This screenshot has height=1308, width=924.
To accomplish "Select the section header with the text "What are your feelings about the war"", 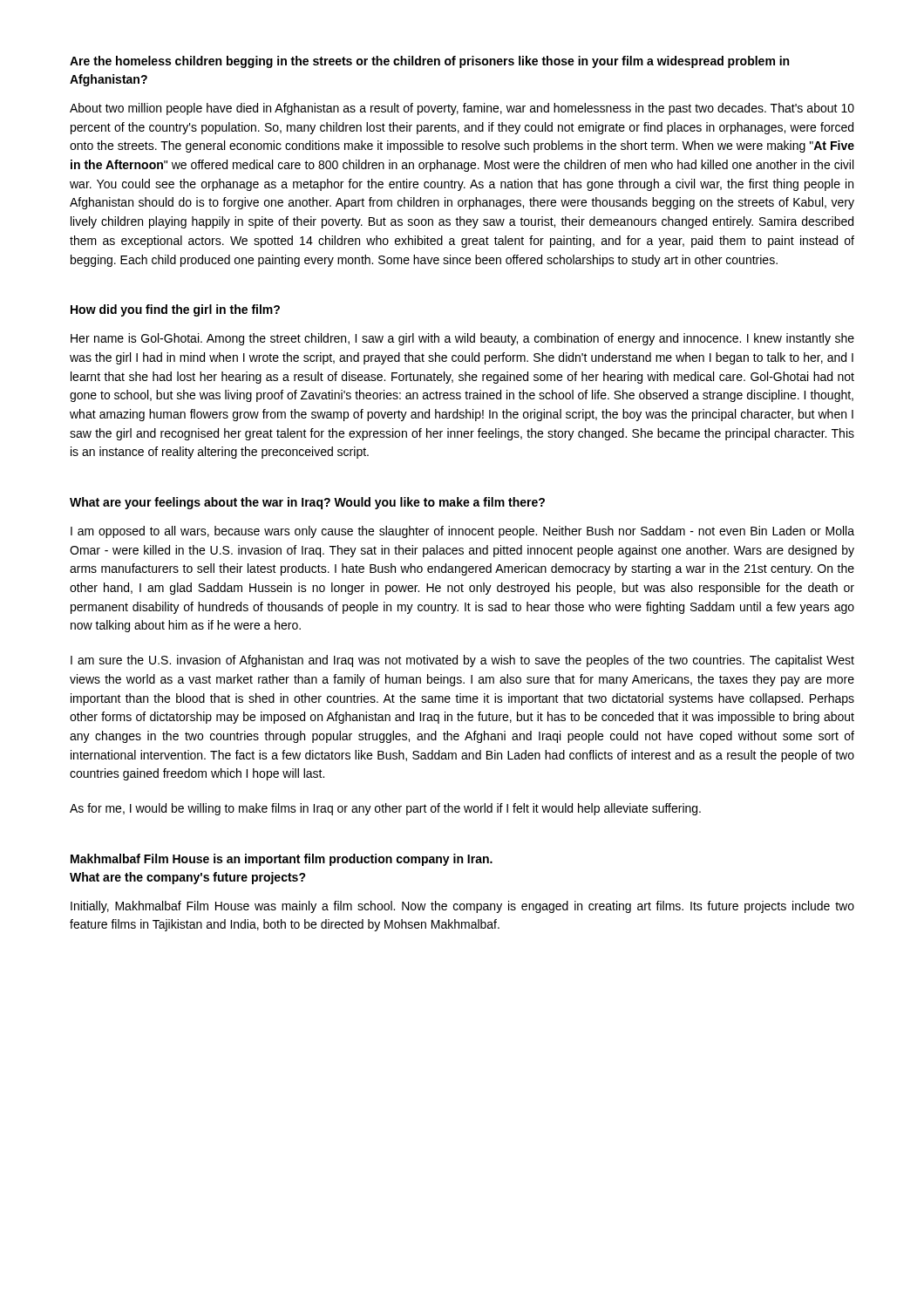I will point(308,502).
